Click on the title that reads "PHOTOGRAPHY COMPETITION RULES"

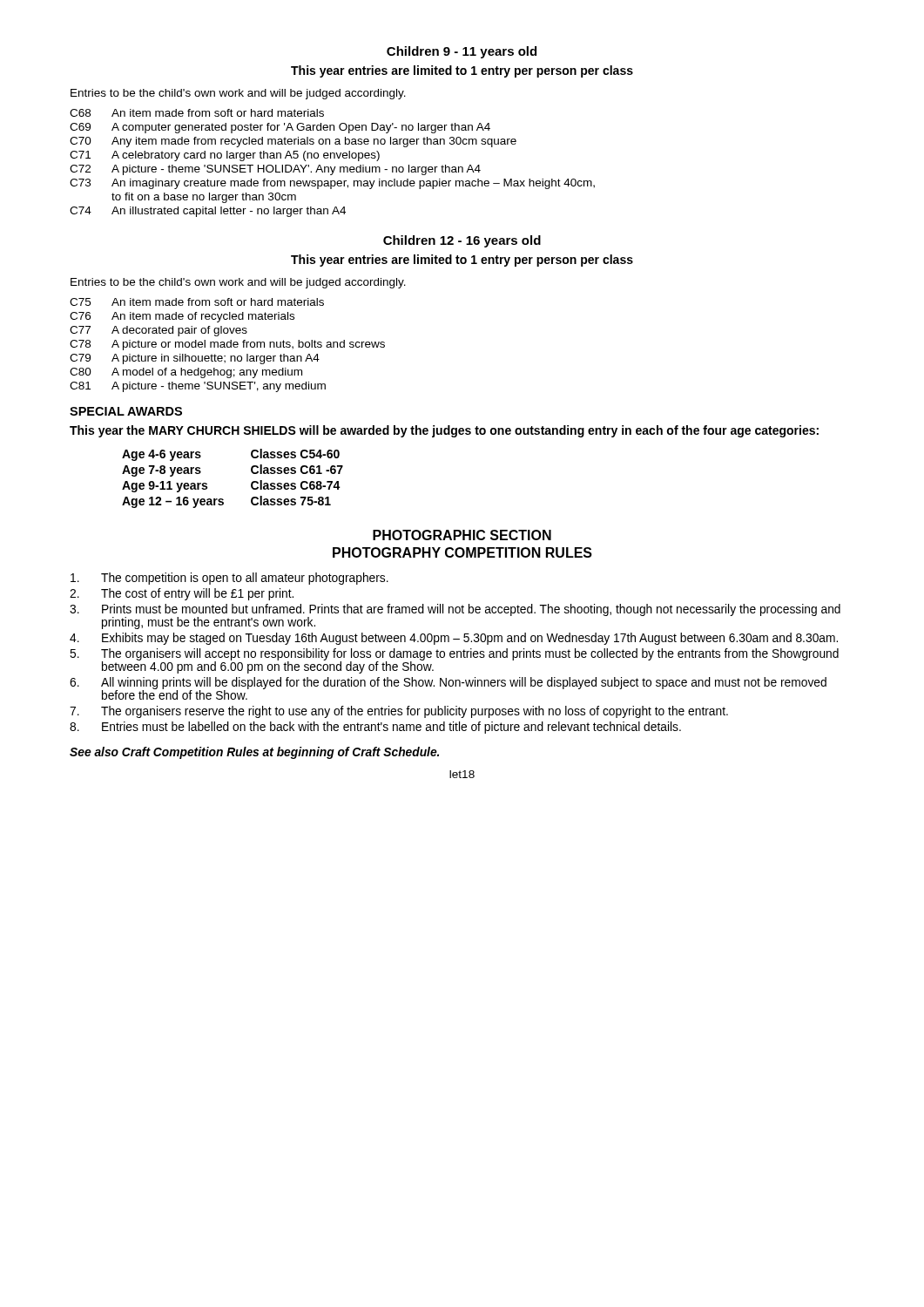(x=462, y=553)
